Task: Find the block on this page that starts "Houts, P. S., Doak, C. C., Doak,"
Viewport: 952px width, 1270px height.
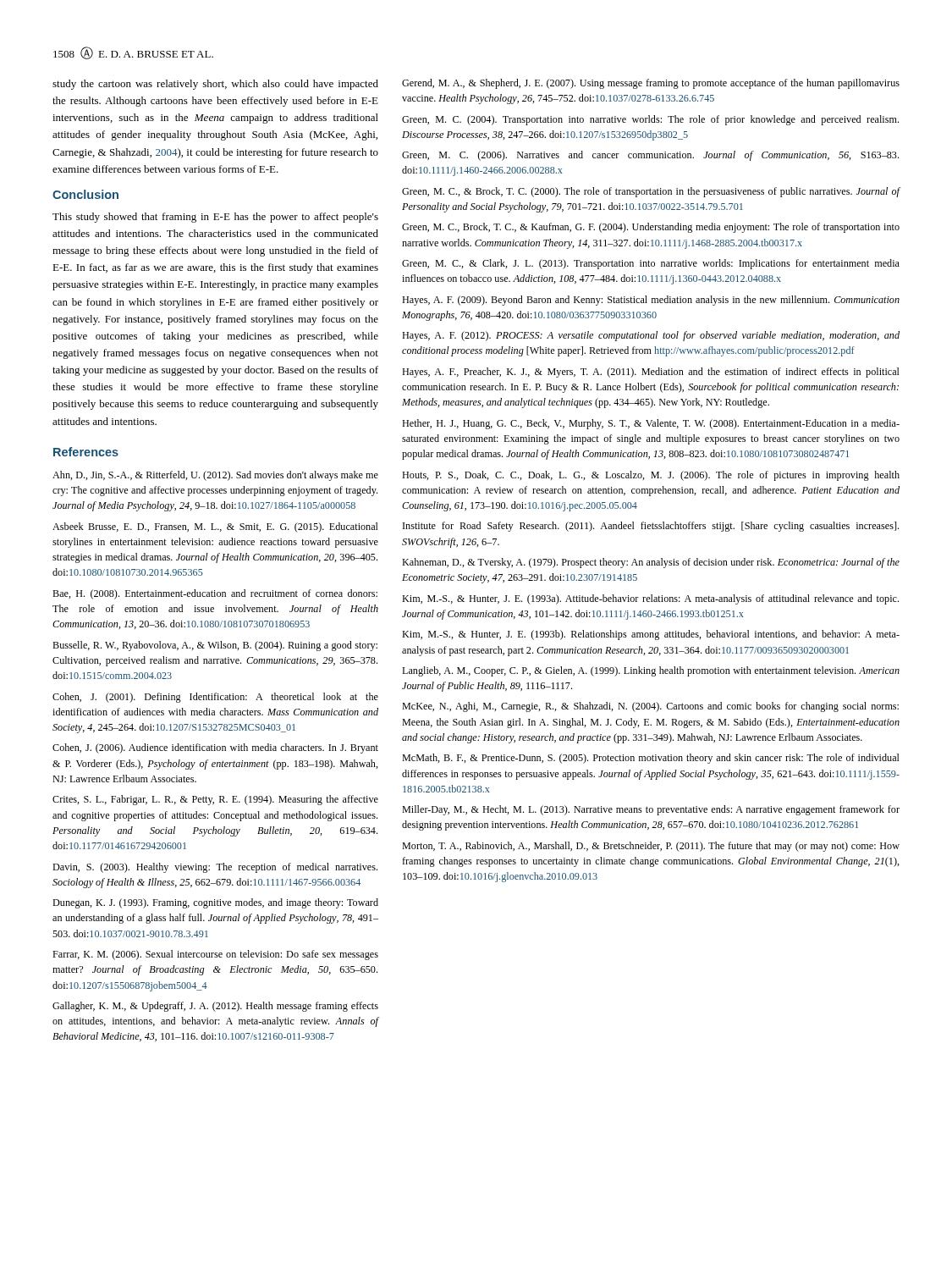Action: [651, 490]
